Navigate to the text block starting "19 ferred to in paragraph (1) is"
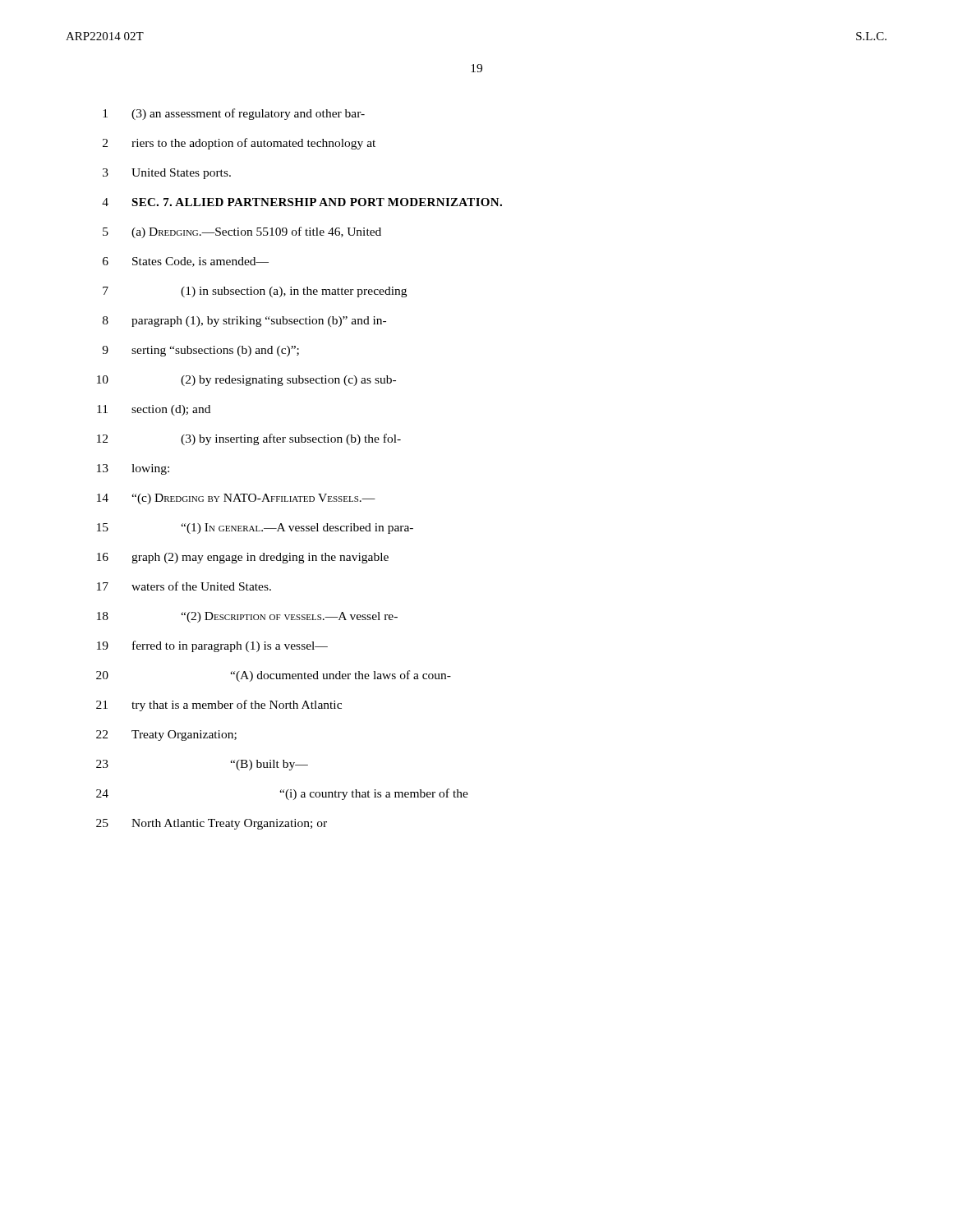 (x=212, y=646)
